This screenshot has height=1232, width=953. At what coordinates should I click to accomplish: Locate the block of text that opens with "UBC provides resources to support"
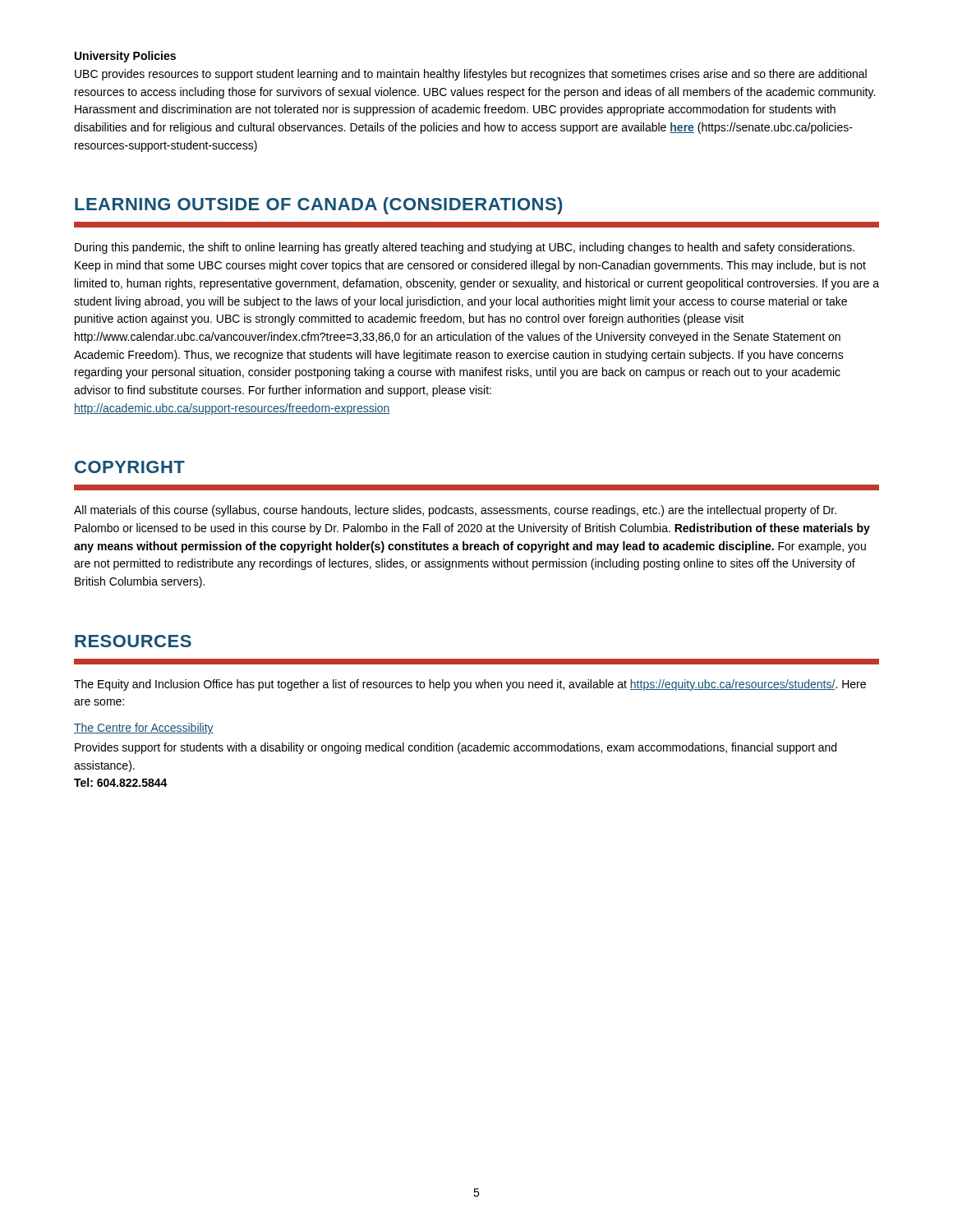475,110
